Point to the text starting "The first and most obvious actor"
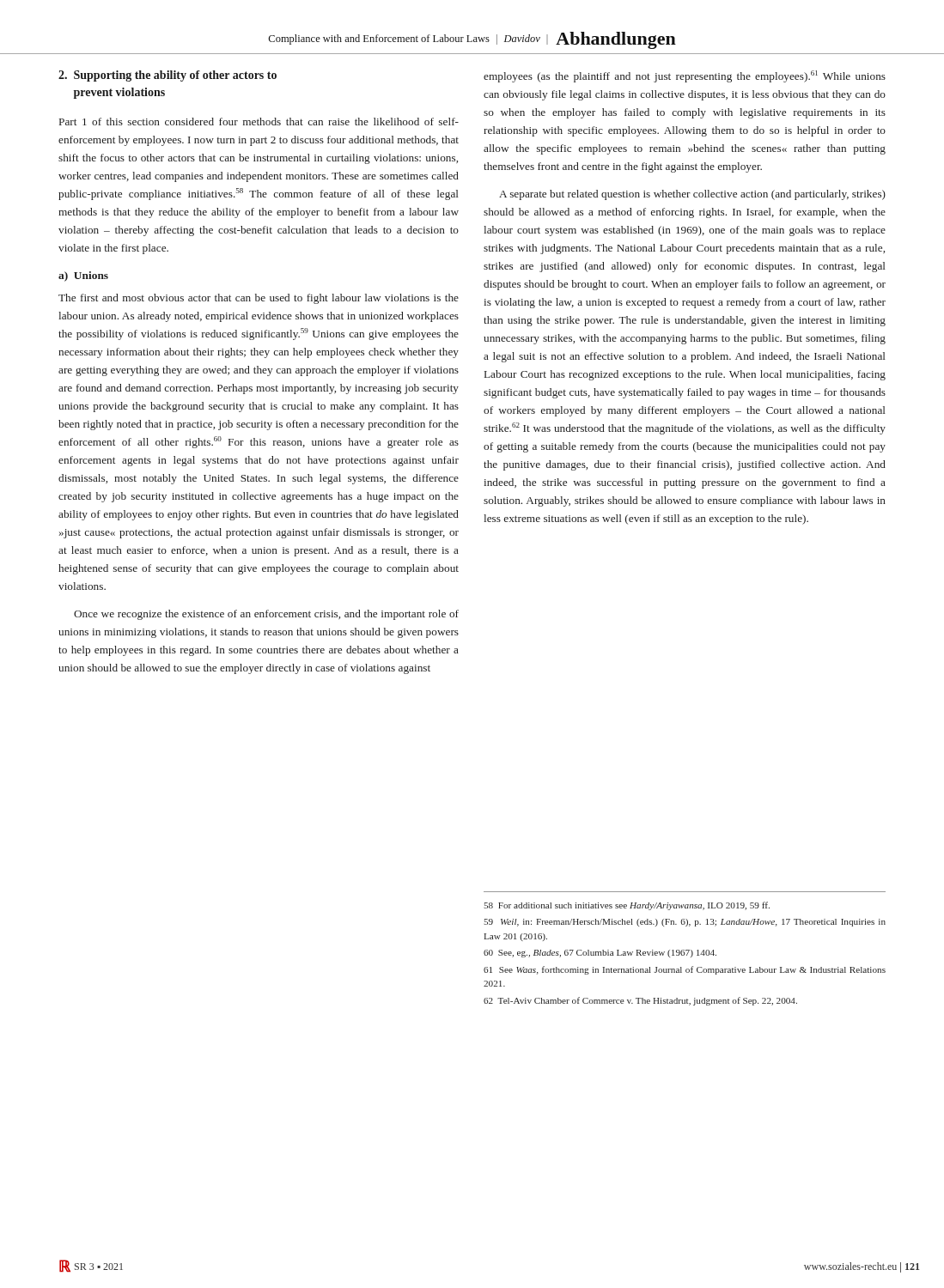The width and height of the screenshot is (944, 1288). (x=259, y=483)
